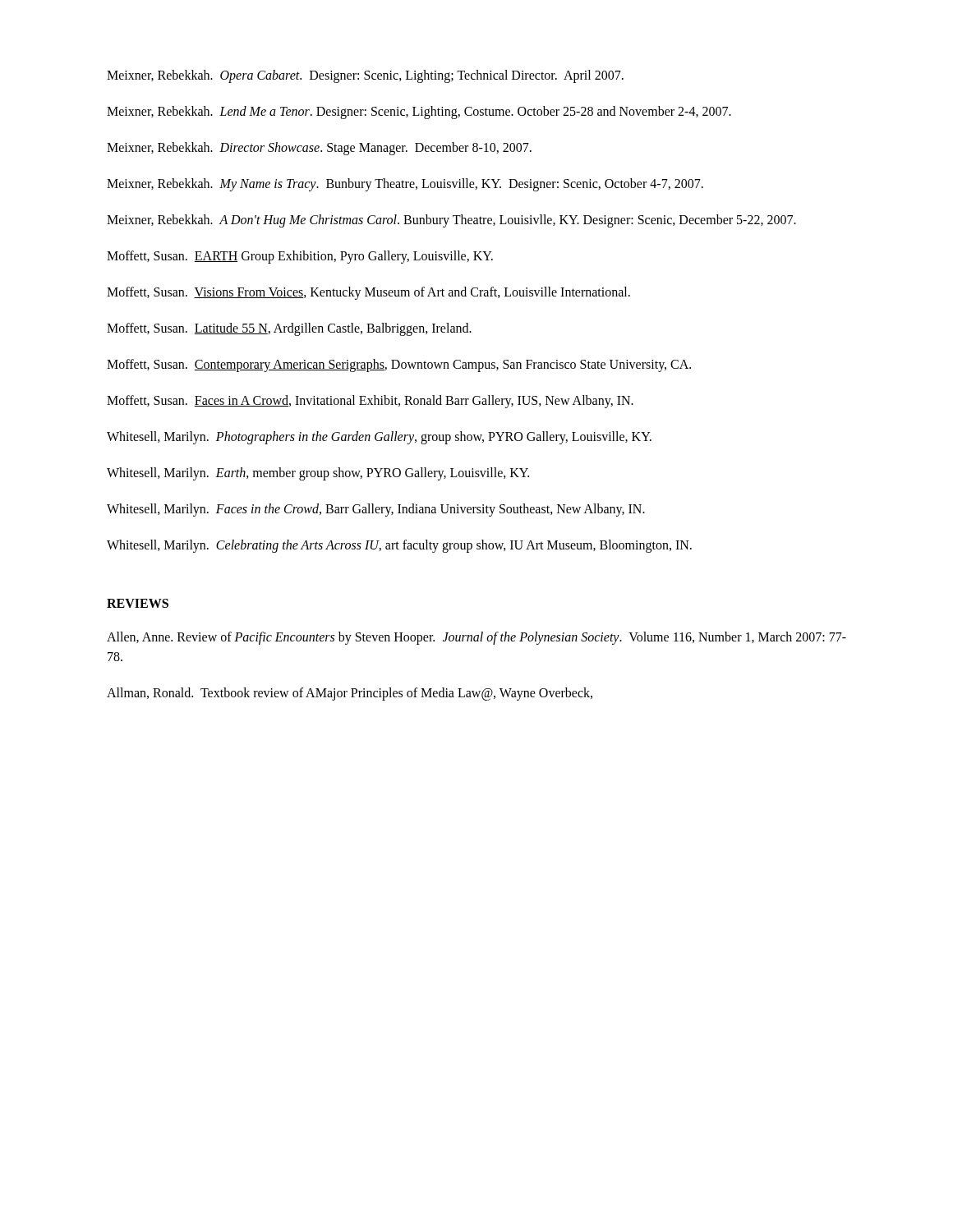Select the region starting "Meixner, Rebekkah. Director"
The height and width of the screenshot is (1232, 953).
(x=319, y=147)
